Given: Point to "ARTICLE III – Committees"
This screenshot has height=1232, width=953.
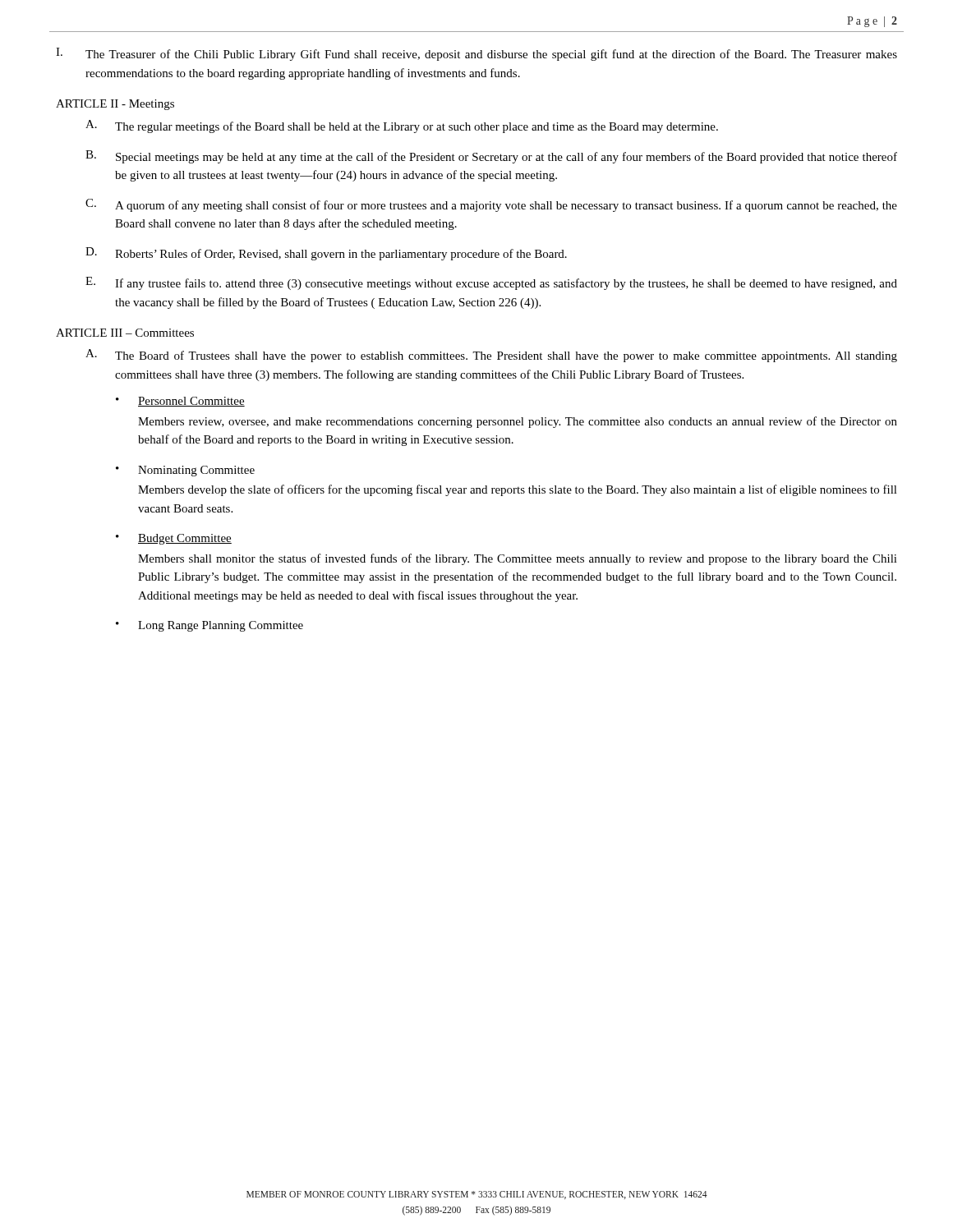Looking at the screenshot, I should click(125, 333).
